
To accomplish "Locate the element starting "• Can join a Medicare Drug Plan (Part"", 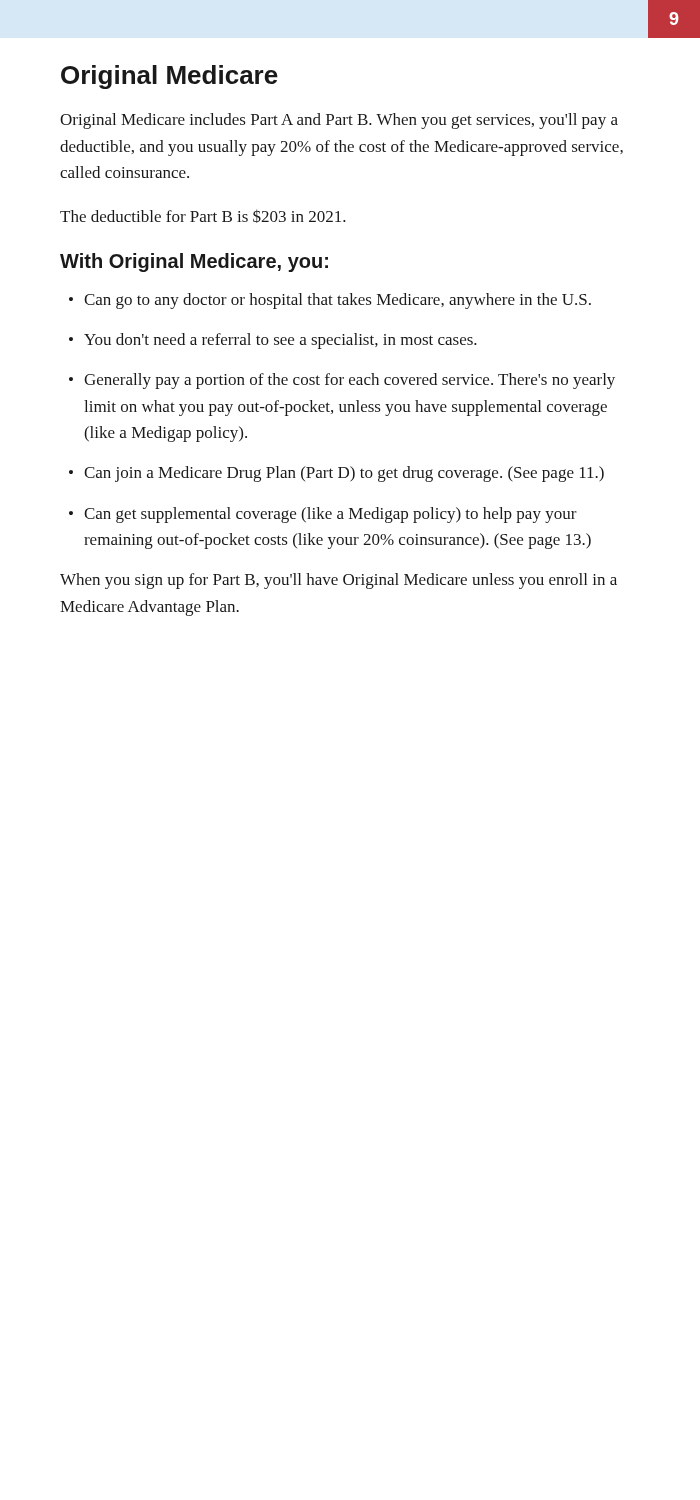I will 354,473.
